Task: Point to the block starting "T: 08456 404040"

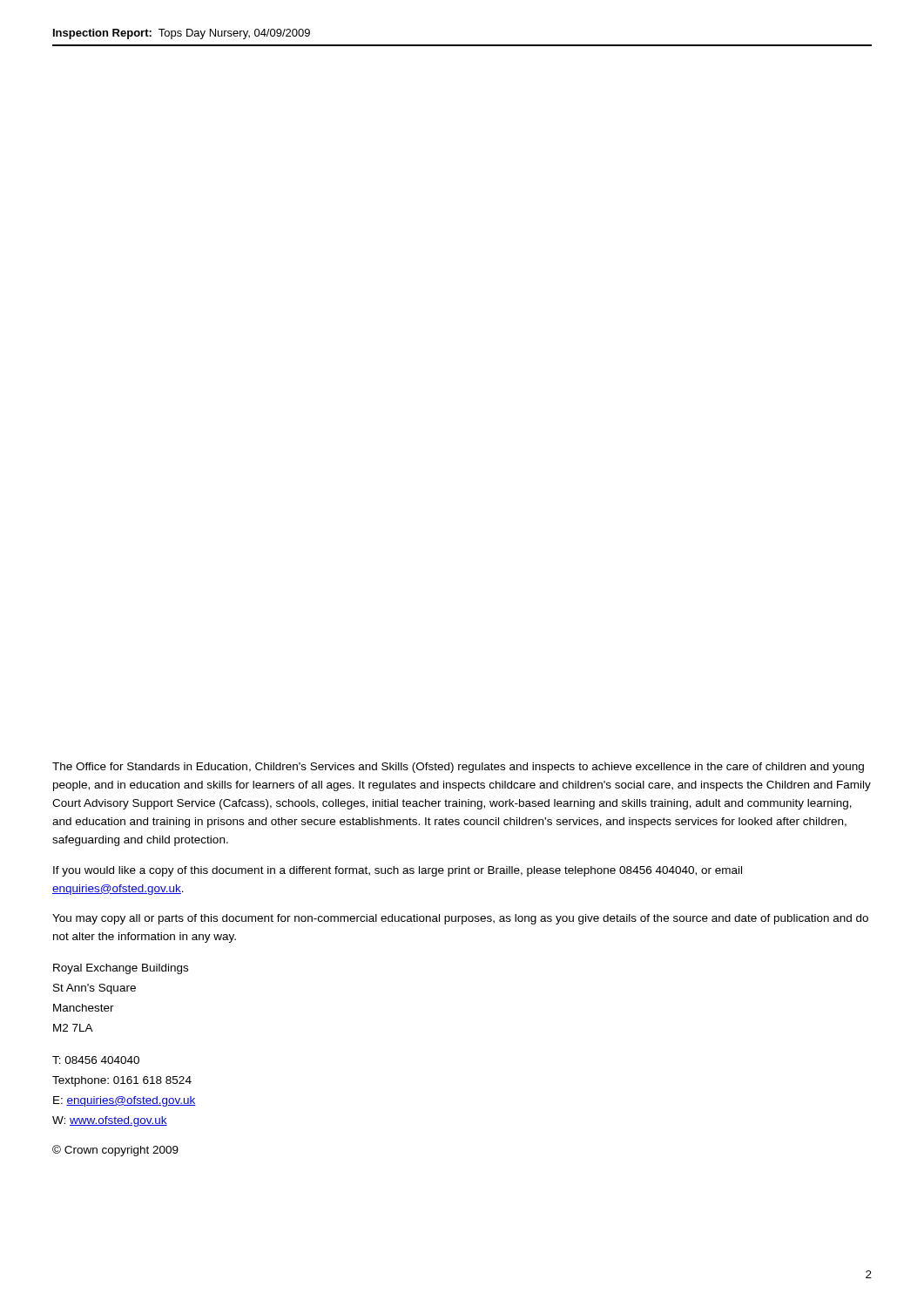Action: click(124, 1090)
